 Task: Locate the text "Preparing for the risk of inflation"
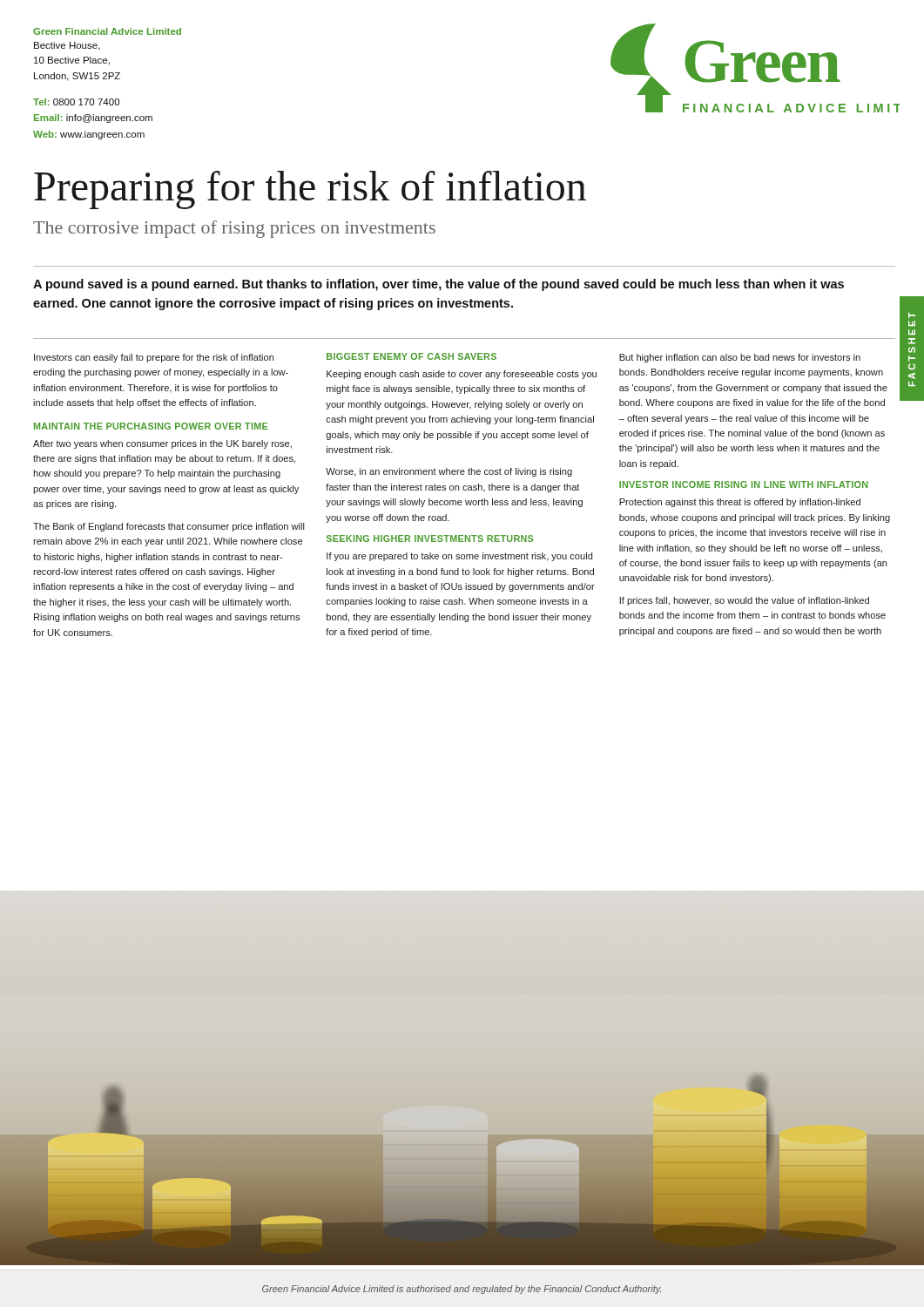click(451, 187)
